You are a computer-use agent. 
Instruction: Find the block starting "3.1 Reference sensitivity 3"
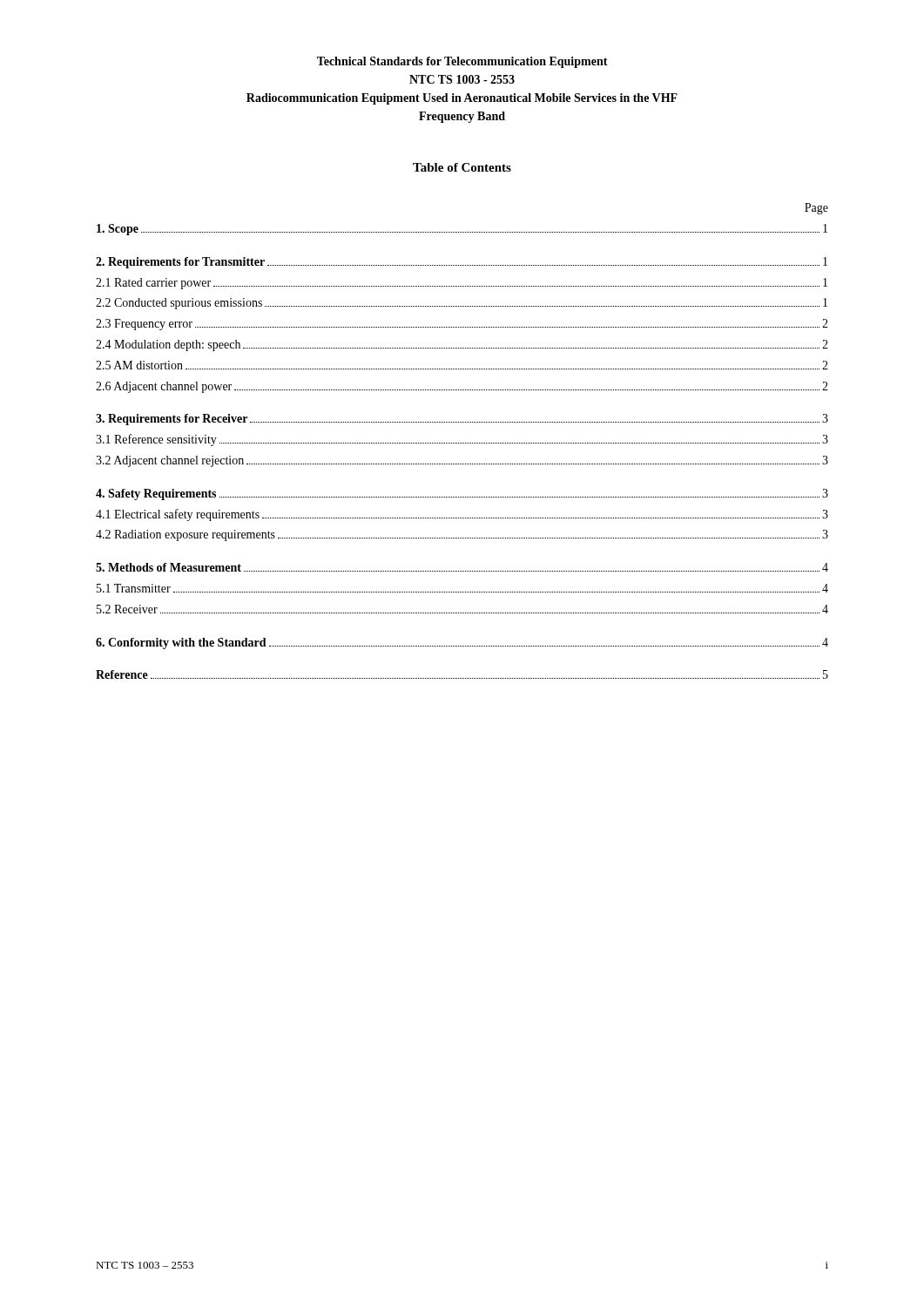tap(462, 440)
